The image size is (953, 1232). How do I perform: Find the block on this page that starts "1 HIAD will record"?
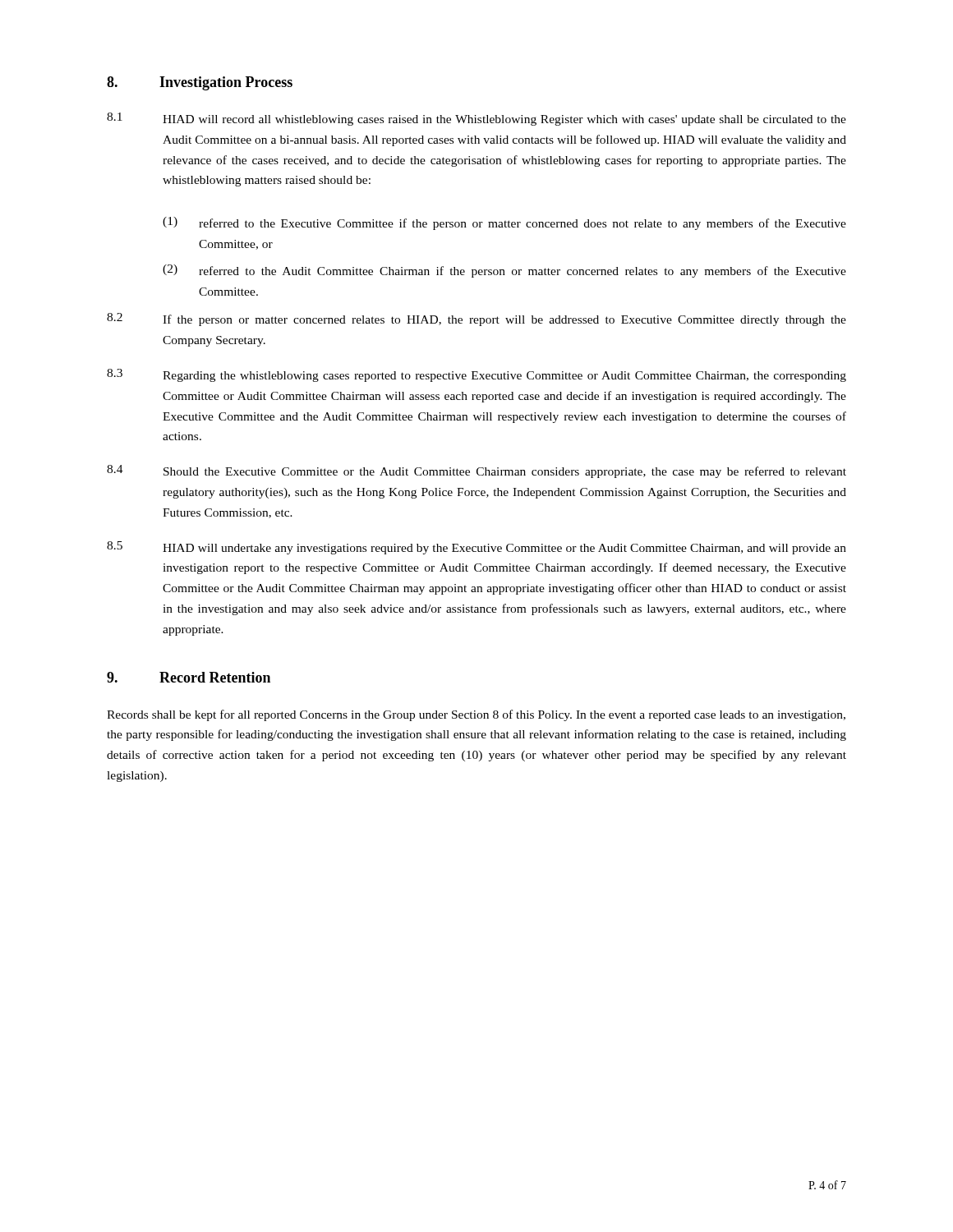pos(476,154)
